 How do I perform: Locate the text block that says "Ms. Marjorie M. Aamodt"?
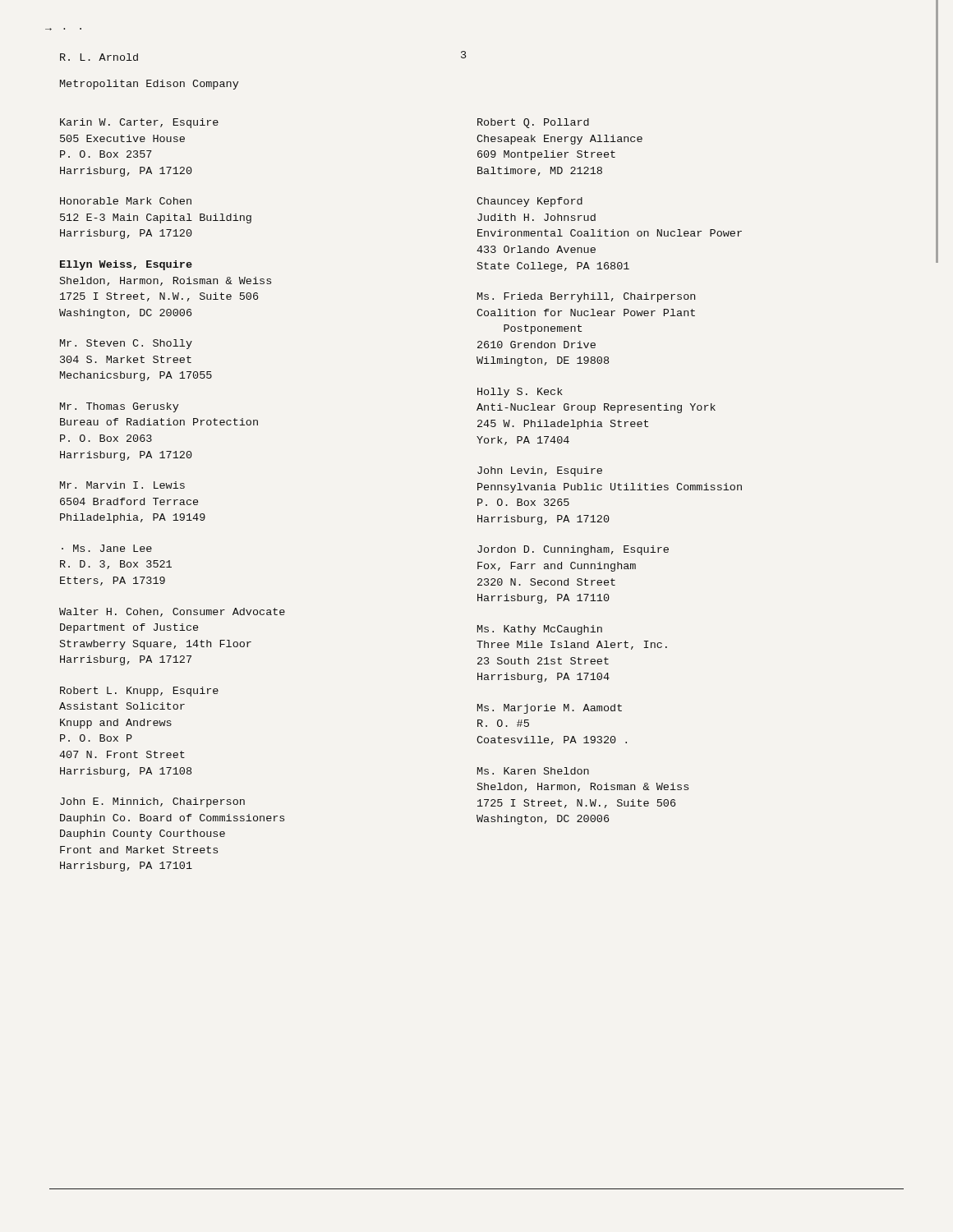[x=550, y=709]
